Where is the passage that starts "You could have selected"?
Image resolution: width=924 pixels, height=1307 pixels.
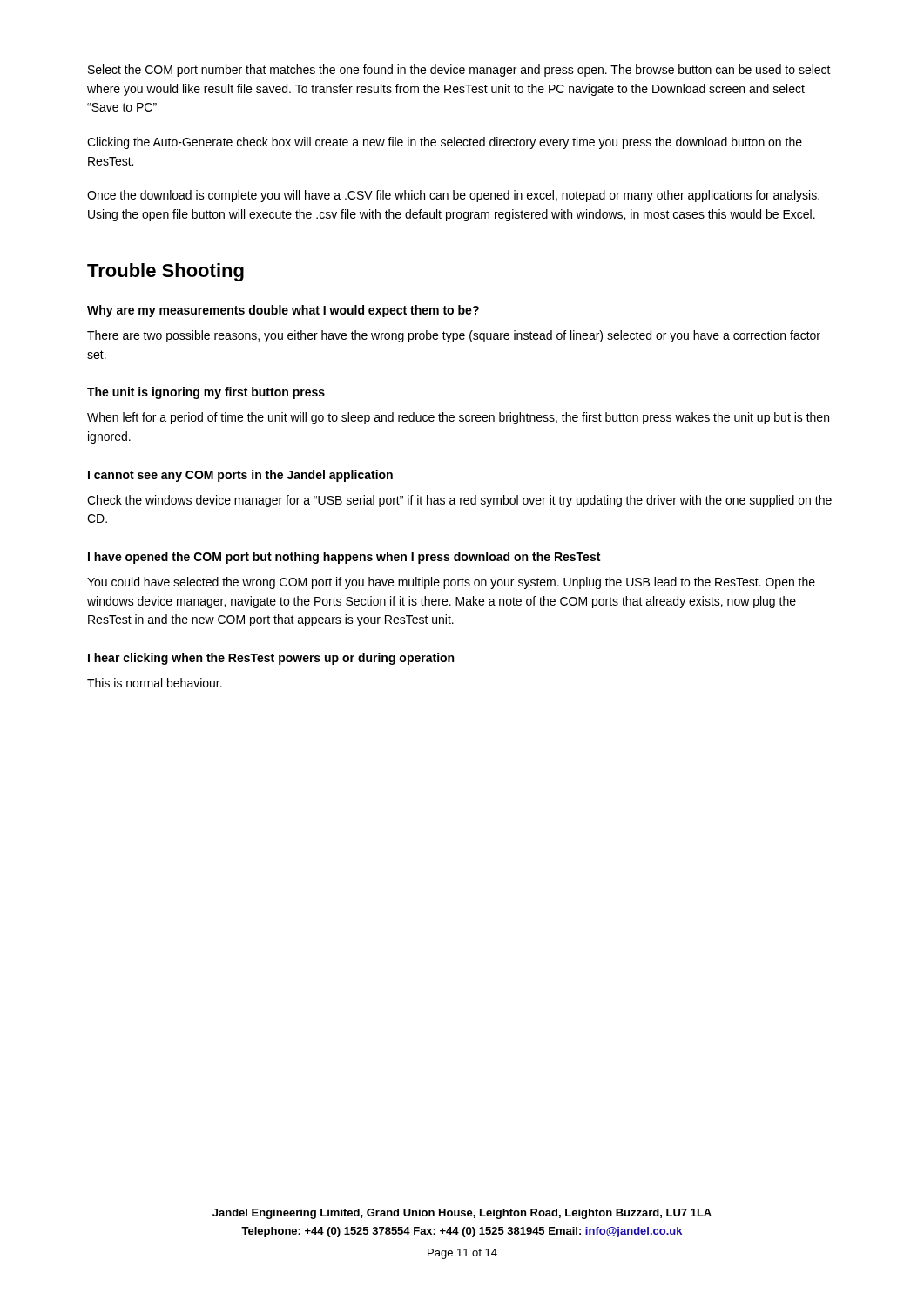(451, 601)
